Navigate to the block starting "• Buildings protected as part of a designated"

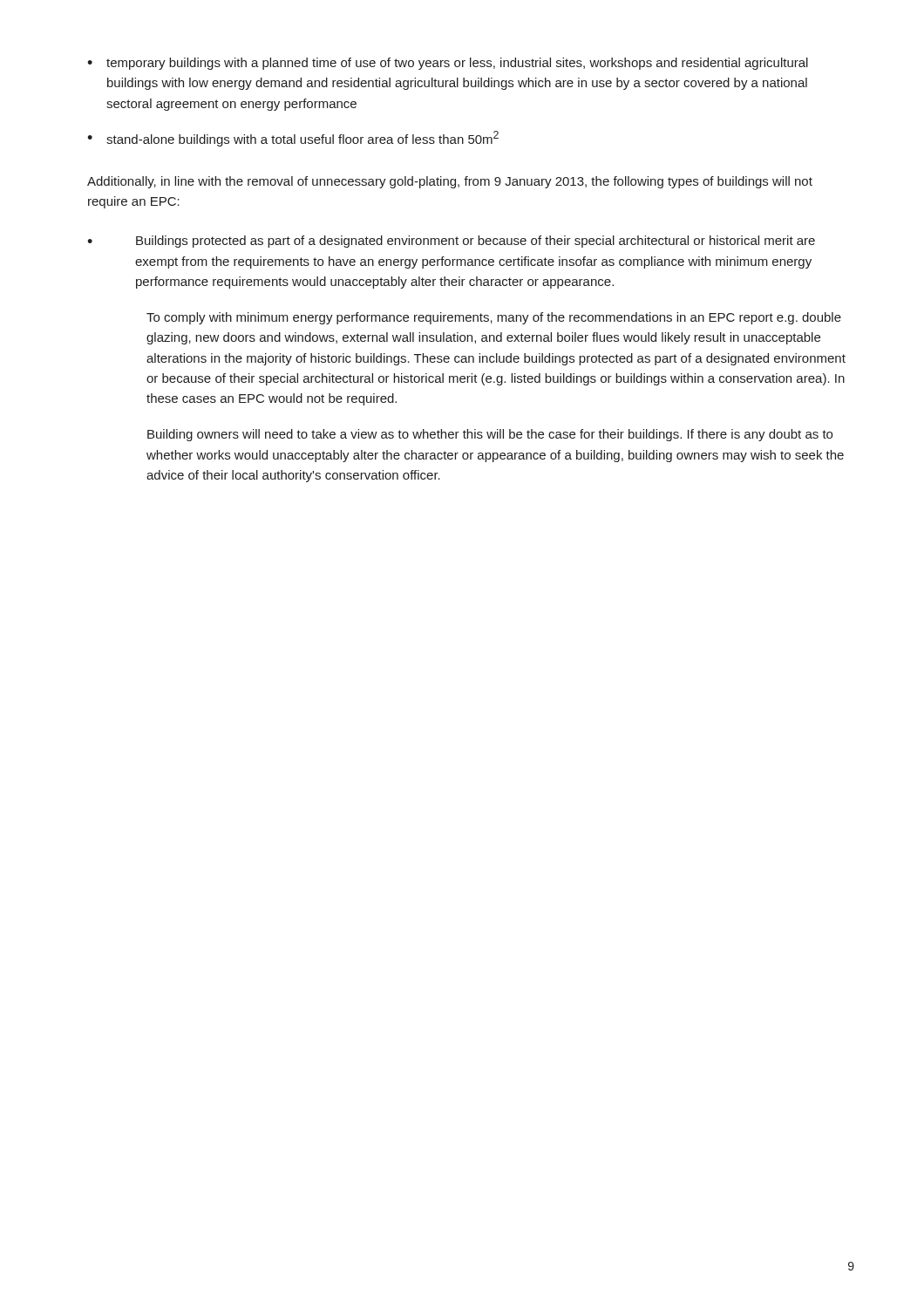[x=471, y=261]
